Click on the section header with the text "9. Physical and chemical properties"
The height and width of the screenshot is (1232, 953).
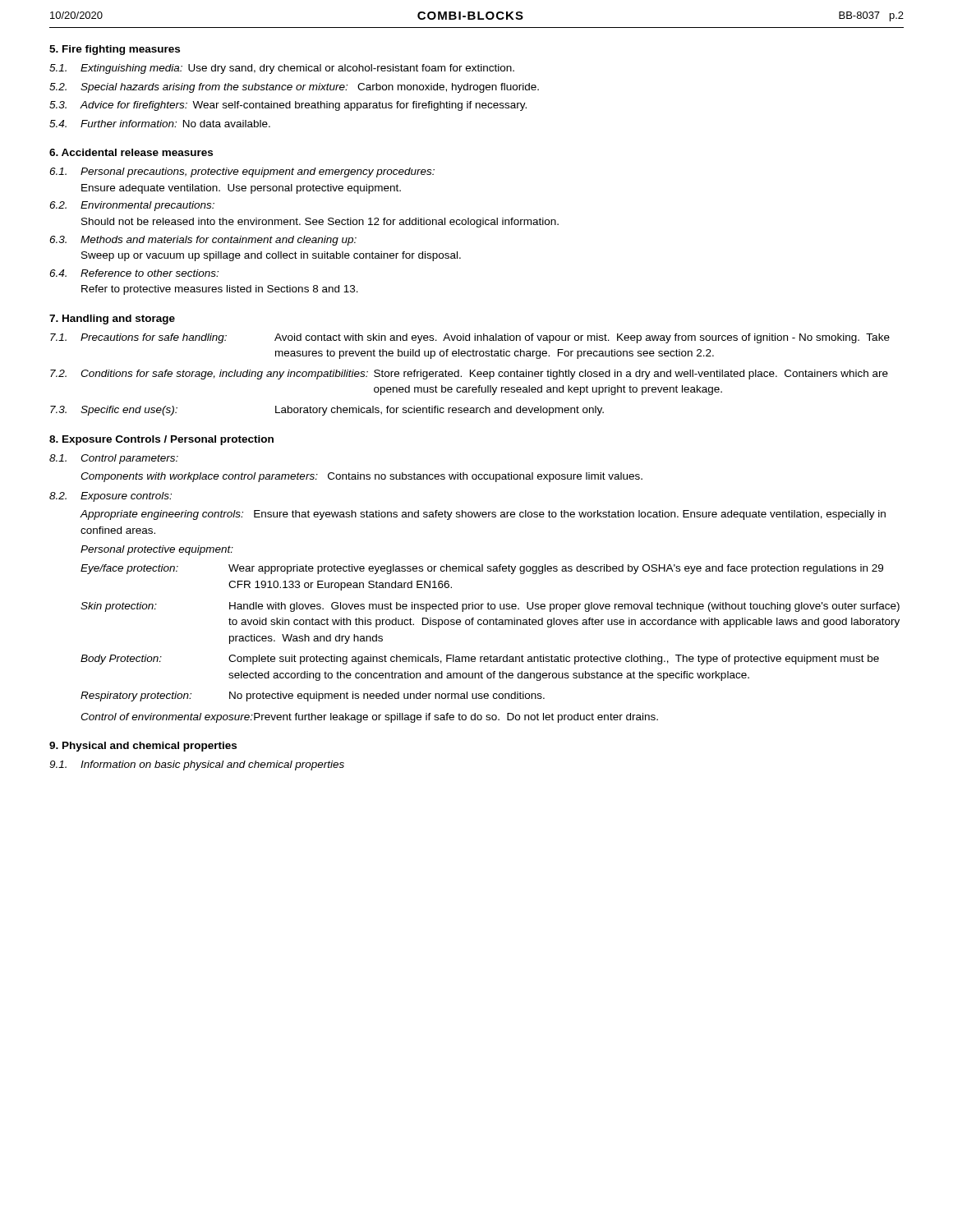[x=143, y=746]
